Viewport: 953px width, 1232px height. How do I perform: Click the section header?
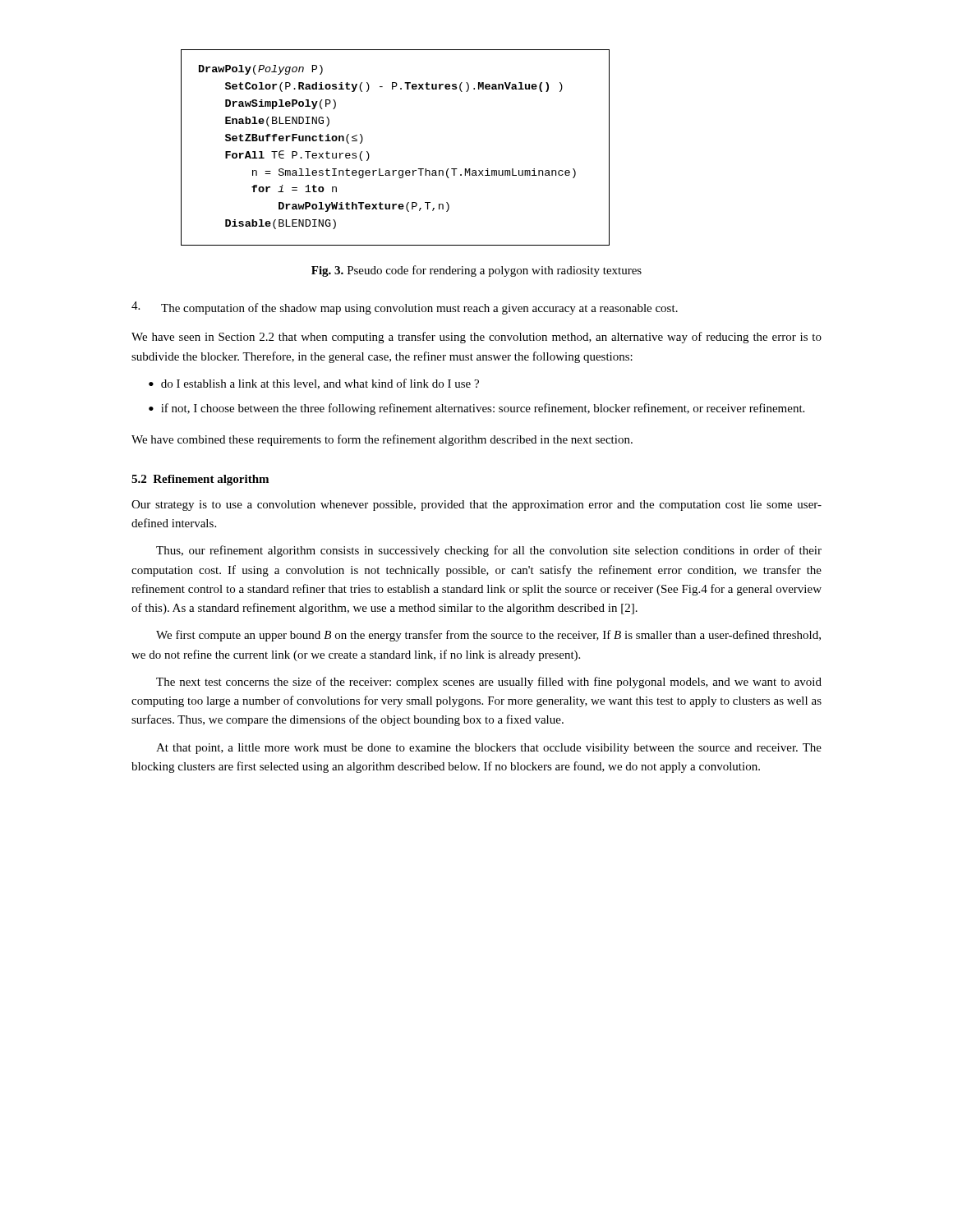(476, 479)
